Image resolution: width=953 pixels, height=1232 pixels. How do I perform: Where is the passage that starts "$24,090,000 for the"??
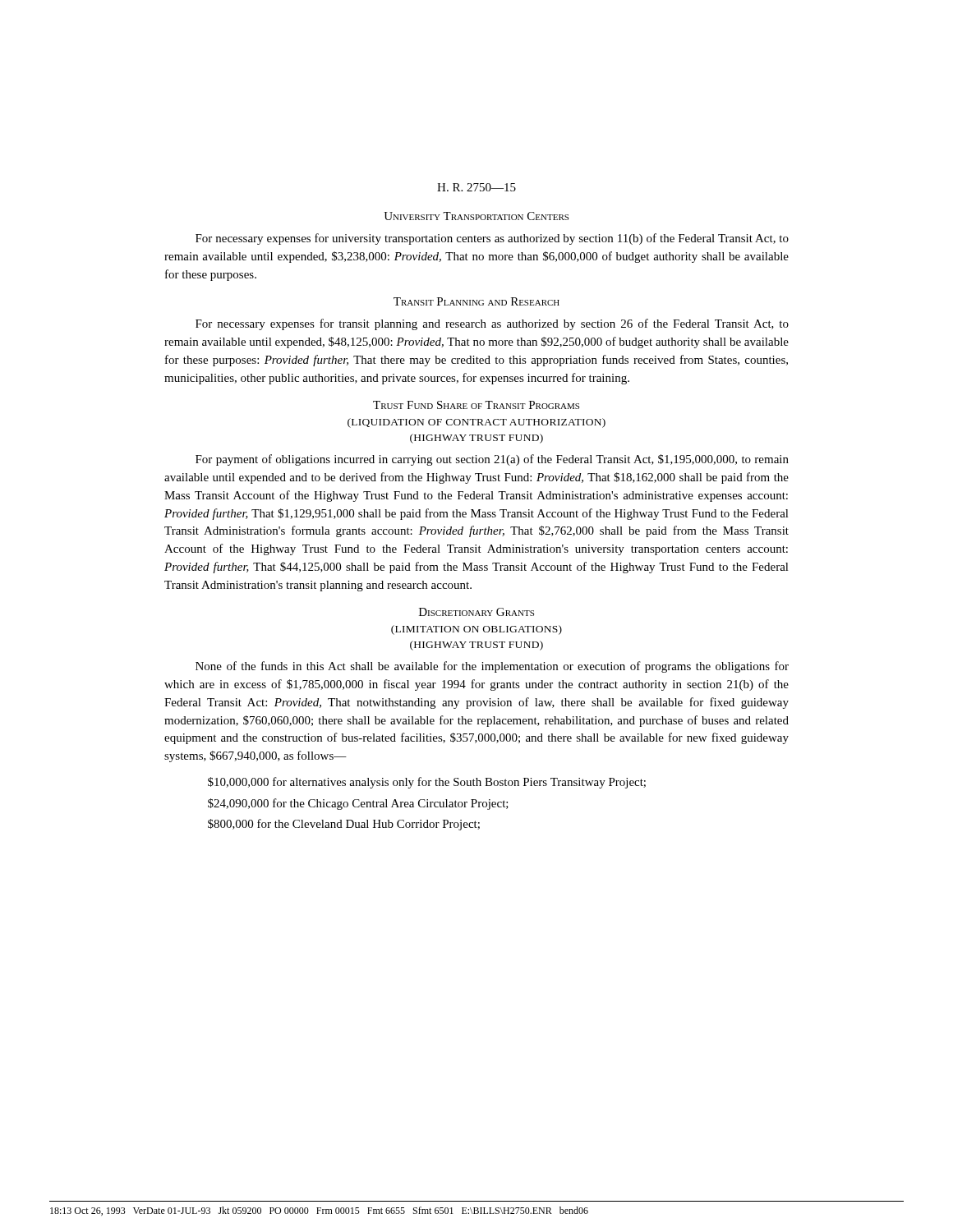tap(358, 803)
